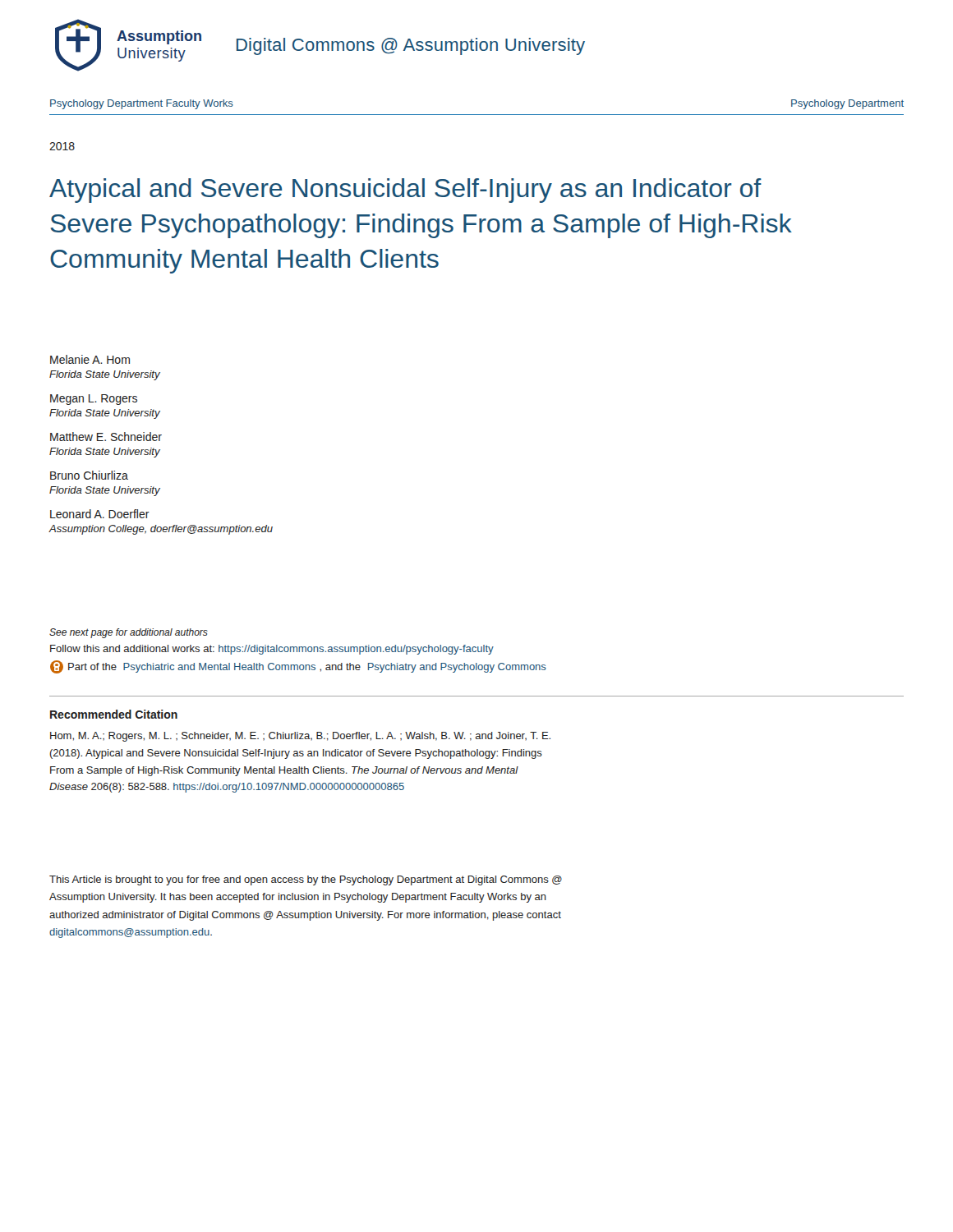The width and height of the screenshot is (953, 1232).
Task: Find the block on this page that starts "Melanie A. Hom Florida"
Action: 161,367
